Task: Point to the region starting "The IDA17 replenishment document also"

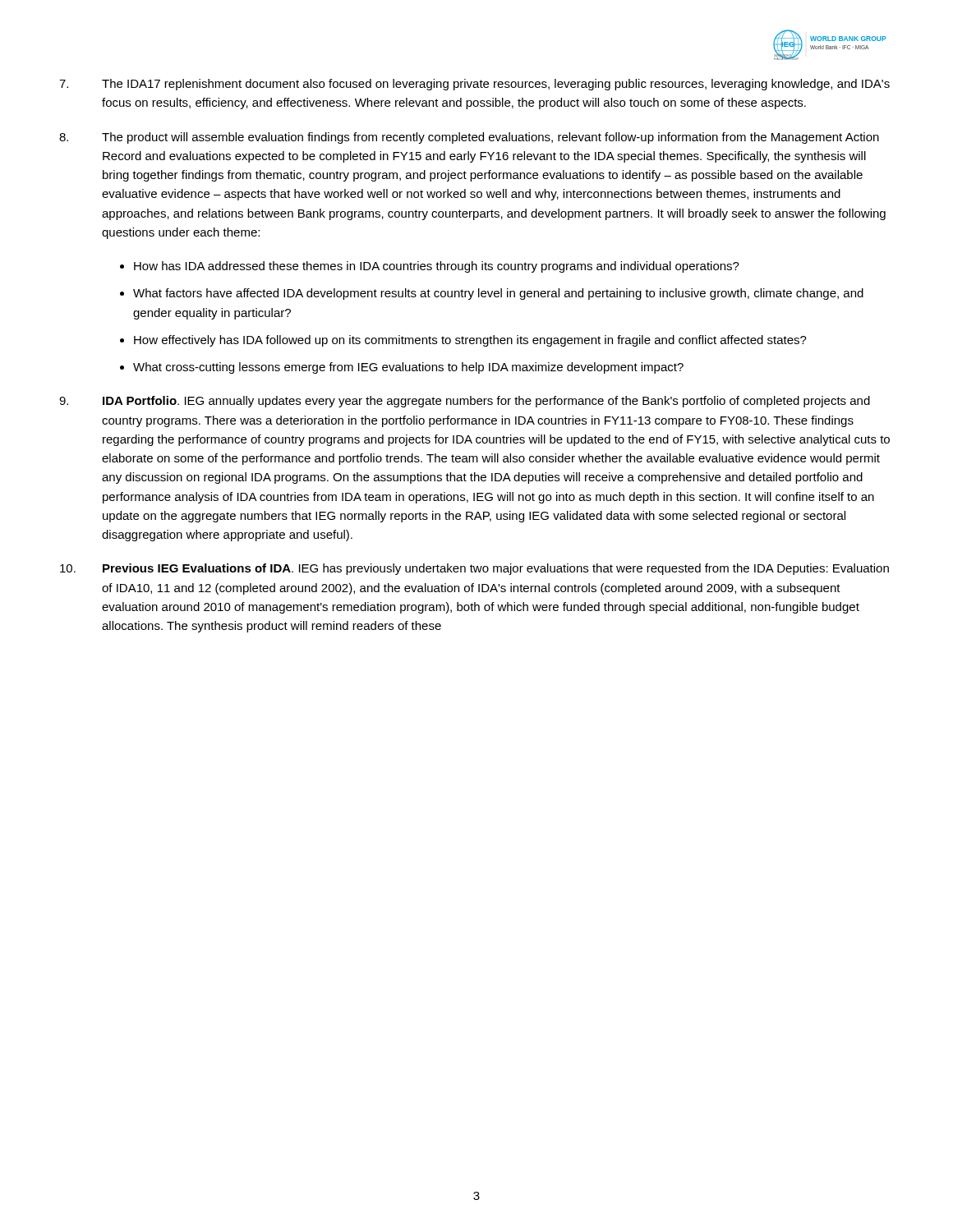Action: (475, 93)
